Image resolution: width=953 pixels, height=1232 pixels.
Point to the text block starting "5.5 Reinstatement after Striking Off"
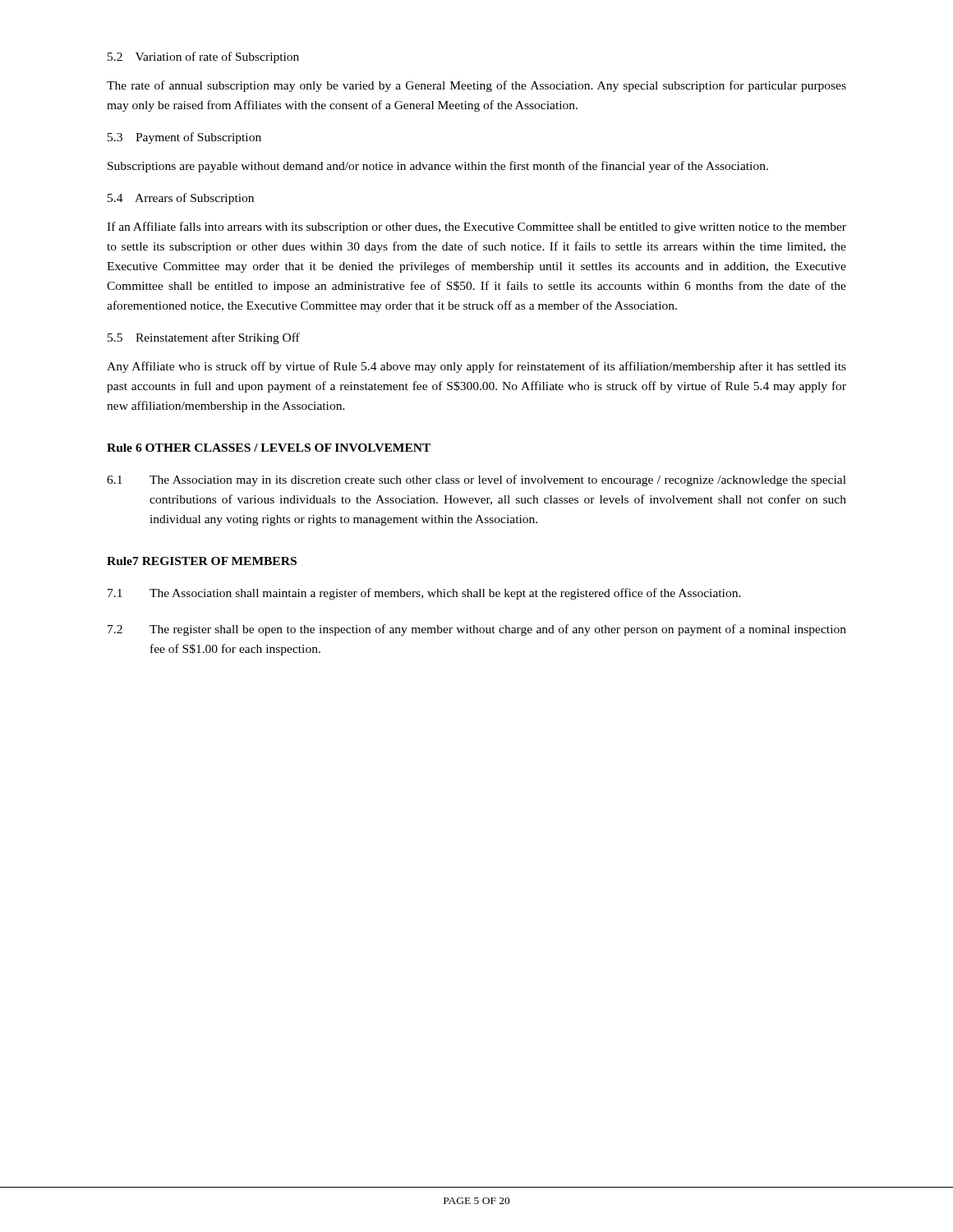[x=203, y=337]
